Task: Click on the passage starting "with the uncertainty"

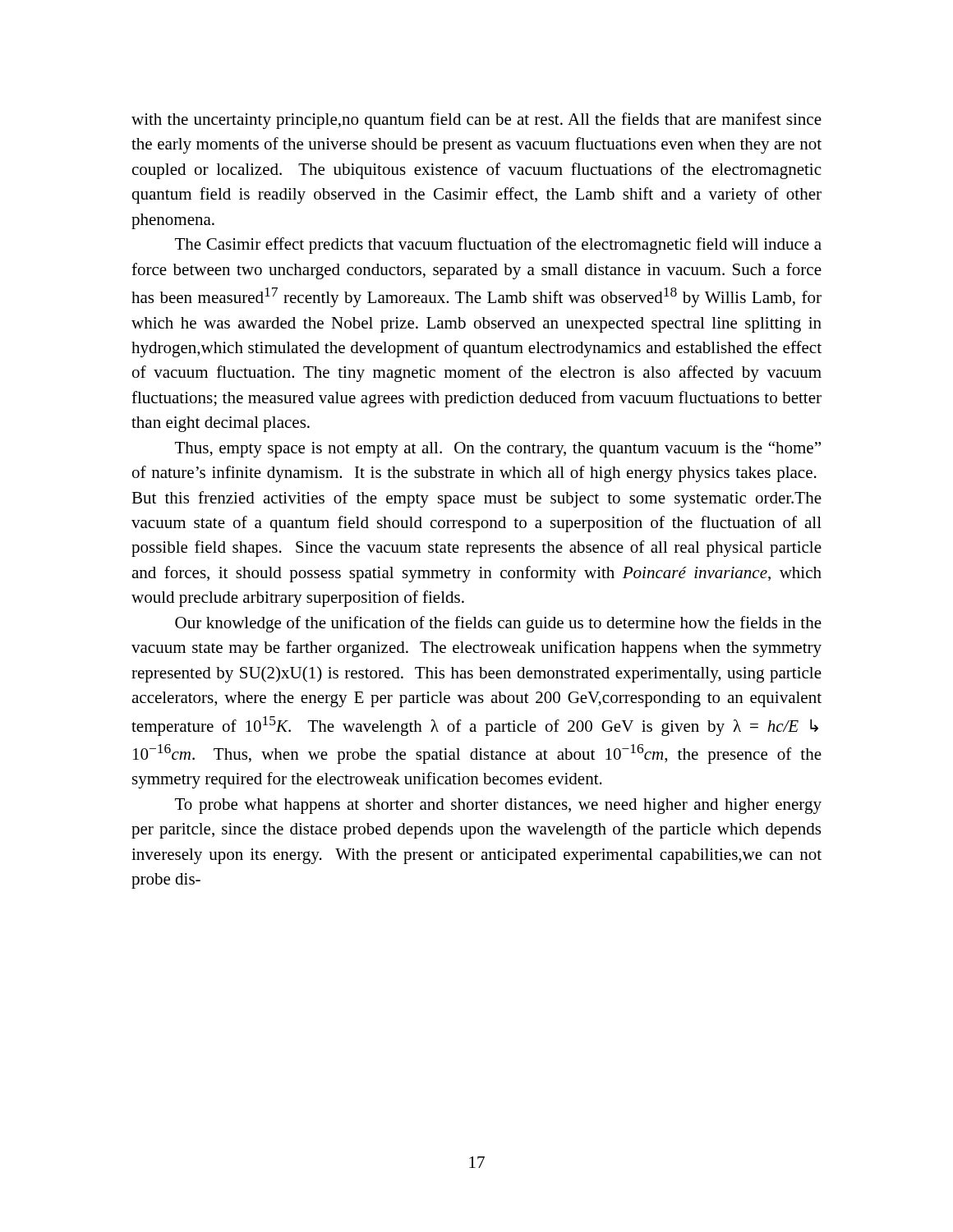Action: [x=476, y=499]
